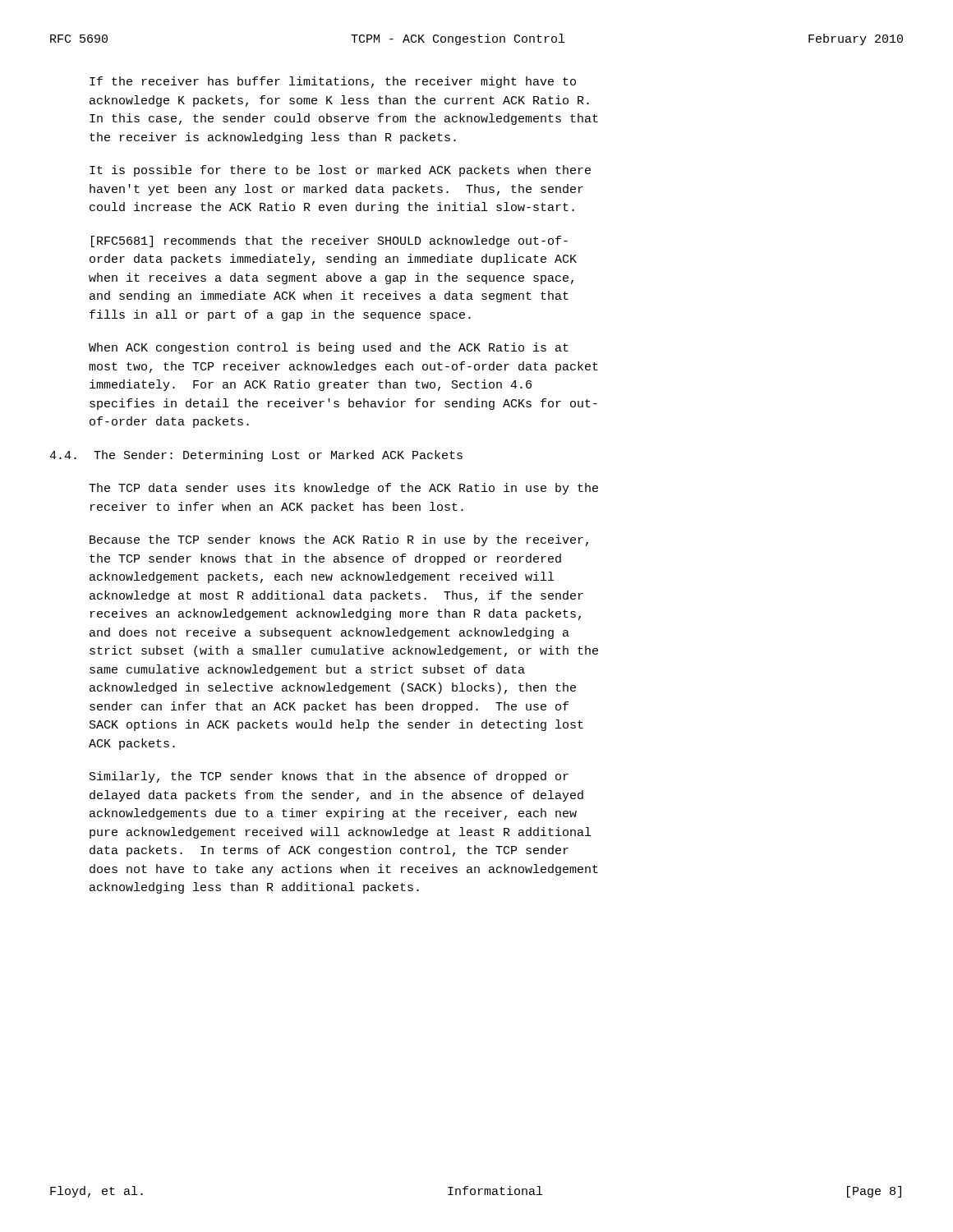Screen dimensions: 1232x953
Task: Where is the passage that starts "The TCP data sender uses its"?
Action: pos(344,498)
